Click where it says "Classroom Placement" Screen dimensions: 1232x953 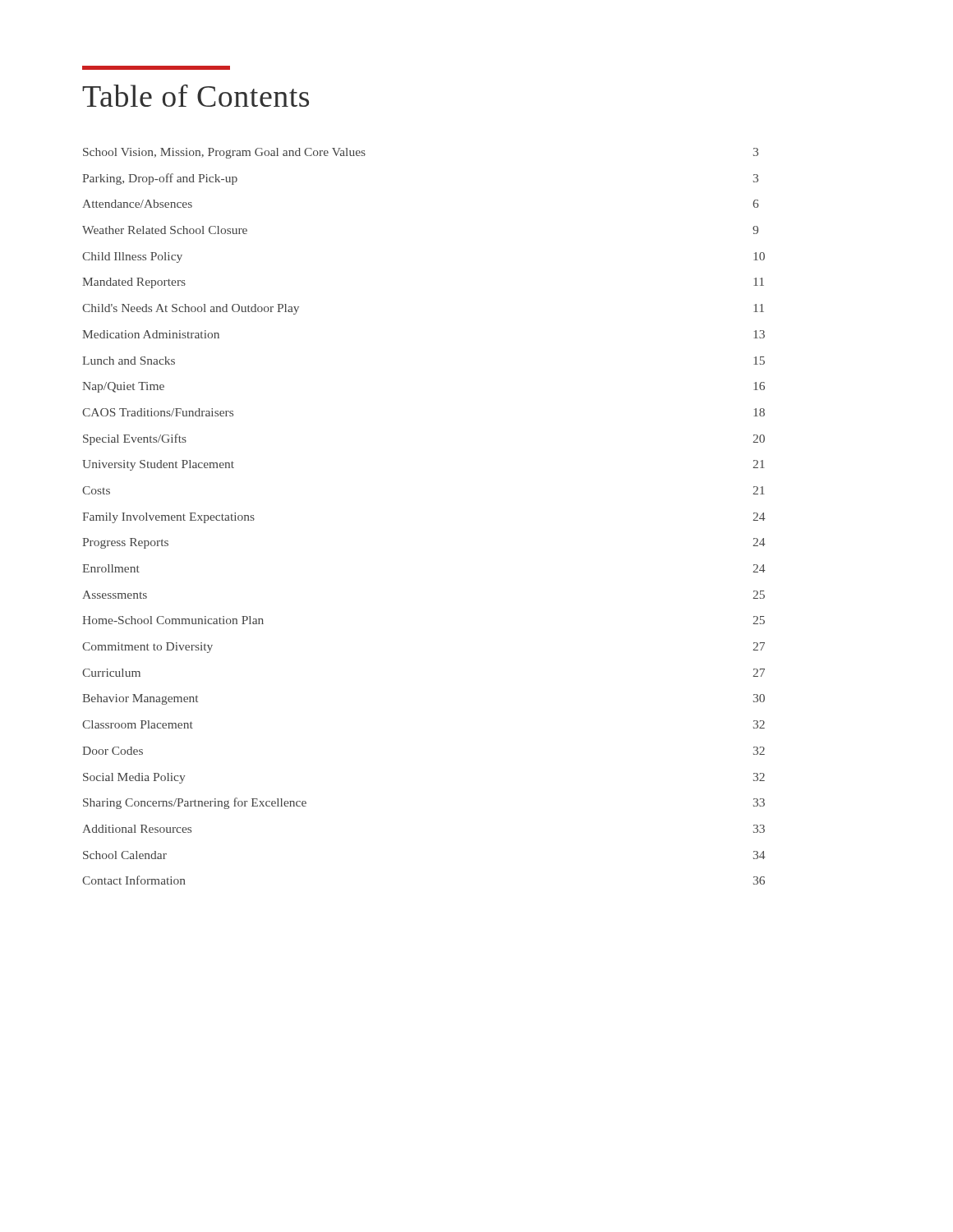coord(138,724)
